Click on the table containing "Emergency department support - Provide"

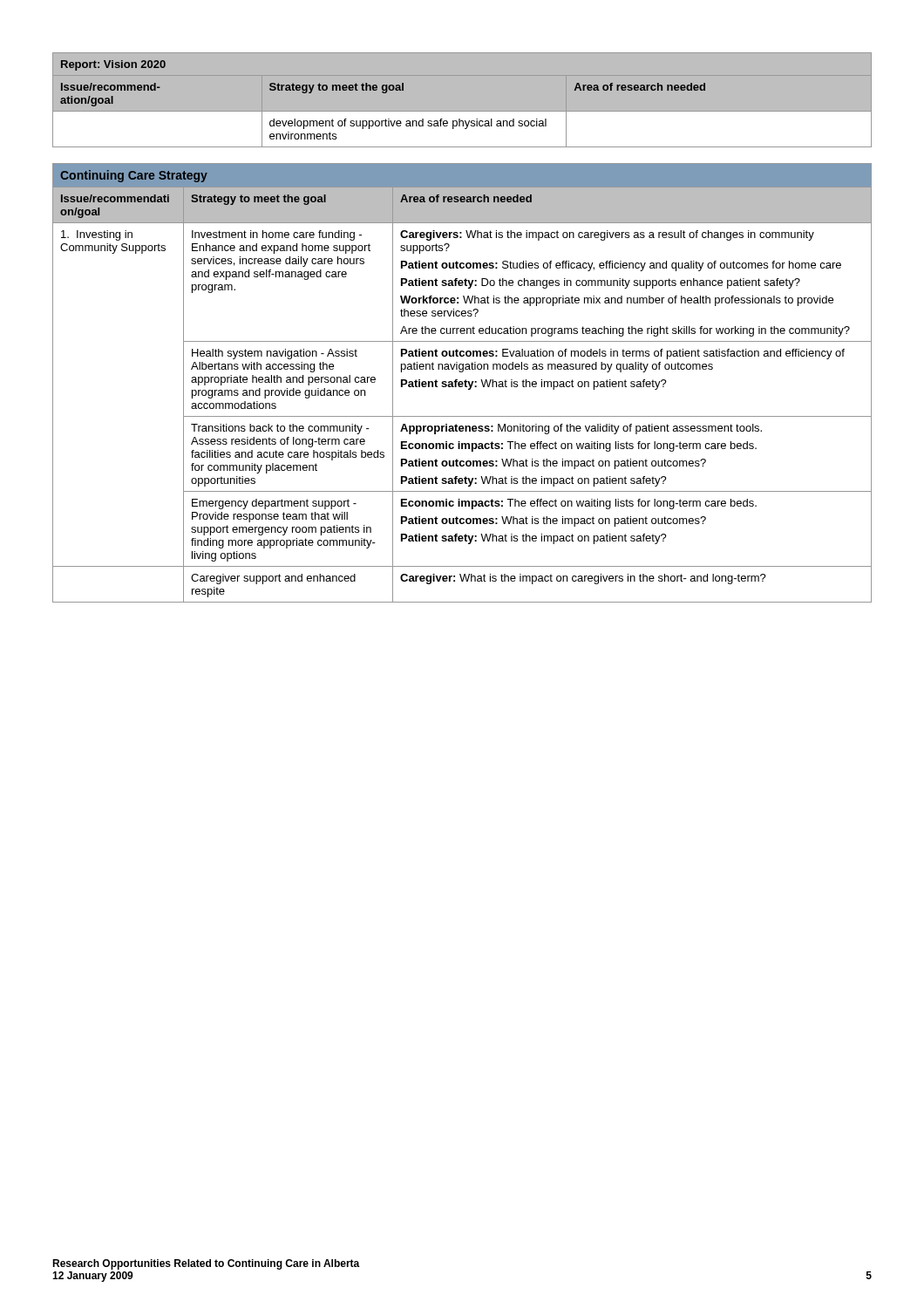point(462,383)
